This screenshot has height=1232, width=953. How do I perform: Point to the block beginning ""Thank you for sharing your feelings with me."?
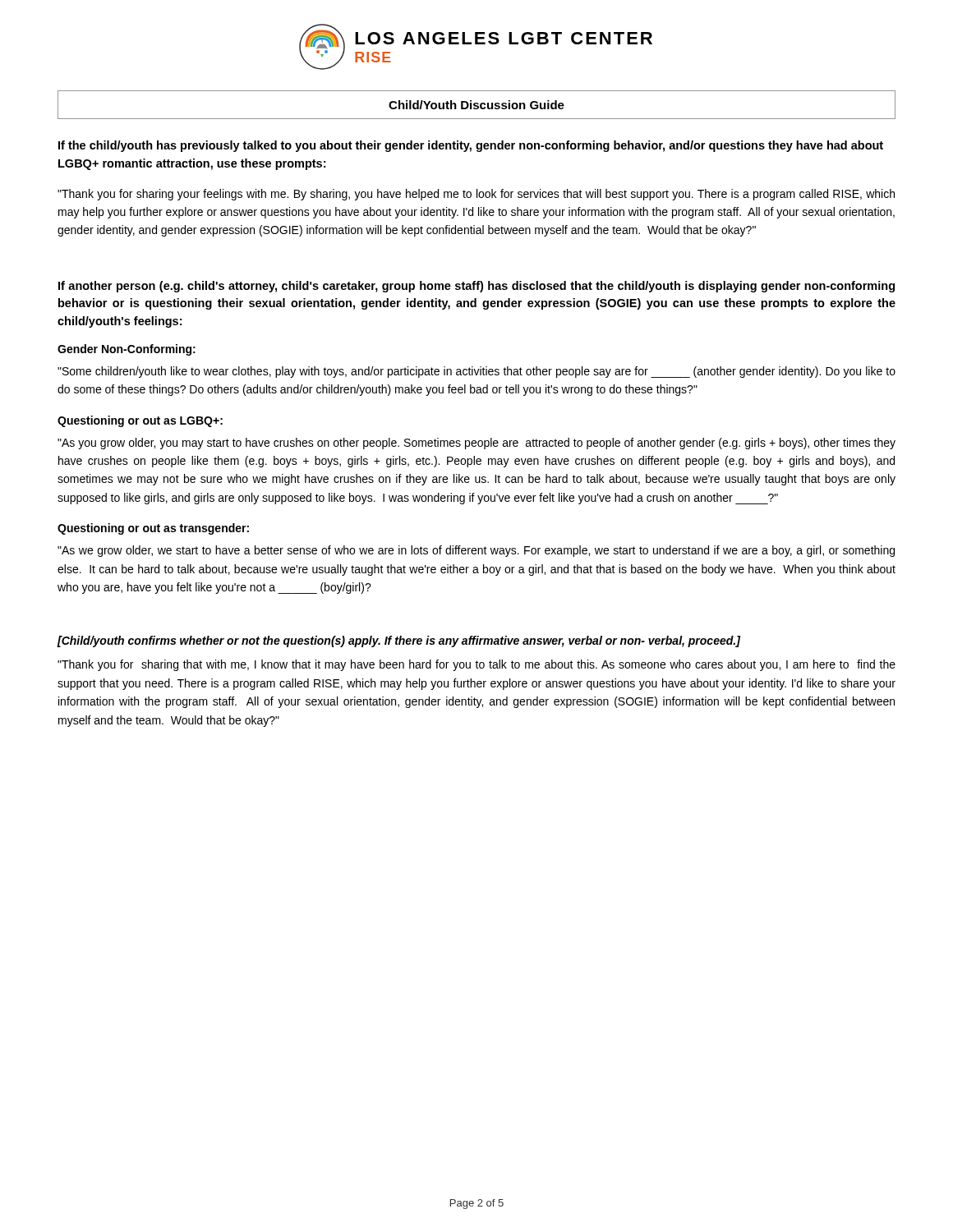click(476, 212)
